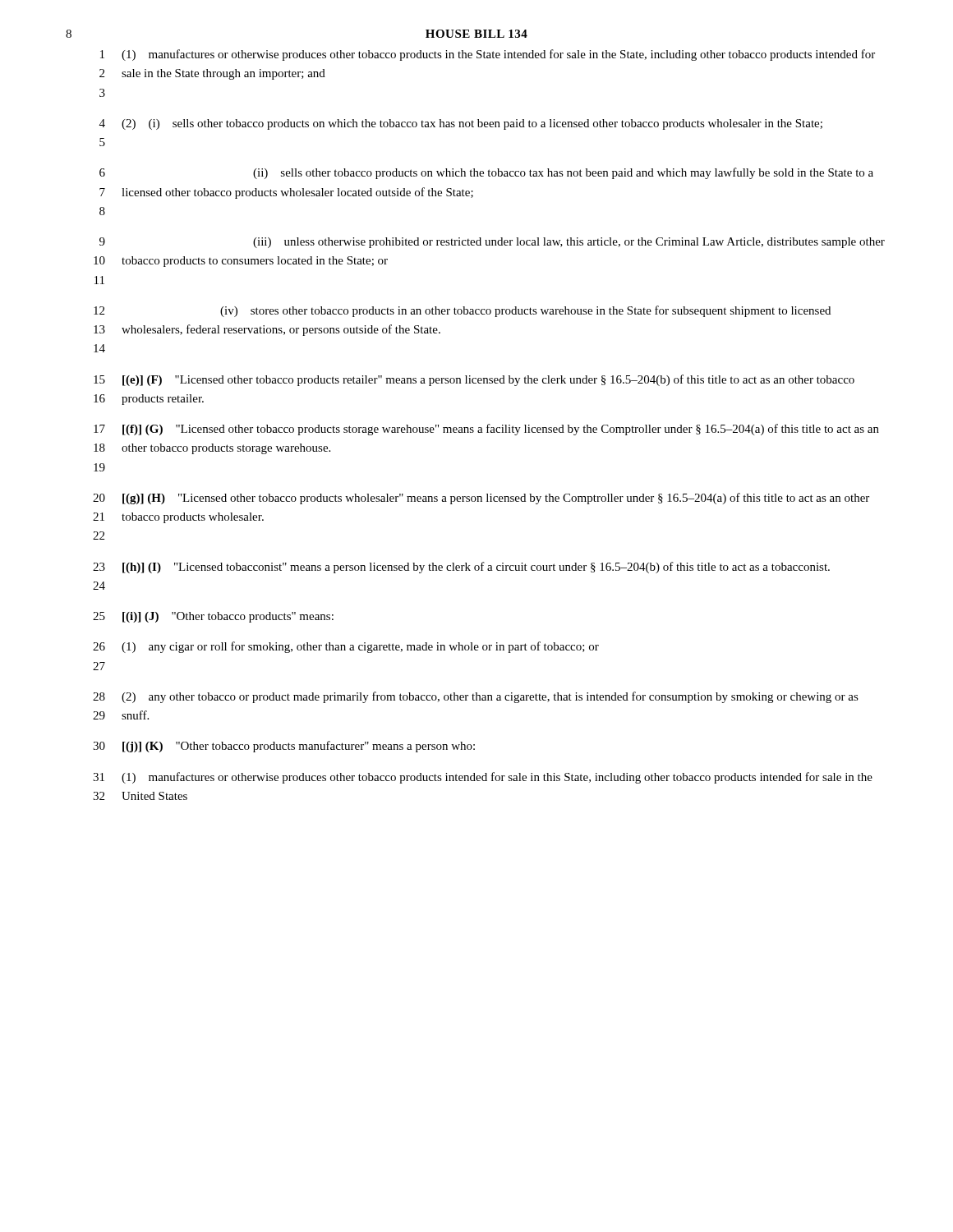This screenshot has width=953, height=1232.
Task: Locate the block starting "123 (1) manufactures or otherwise produces other tobacco"
Action: click(x=488, y=55)
